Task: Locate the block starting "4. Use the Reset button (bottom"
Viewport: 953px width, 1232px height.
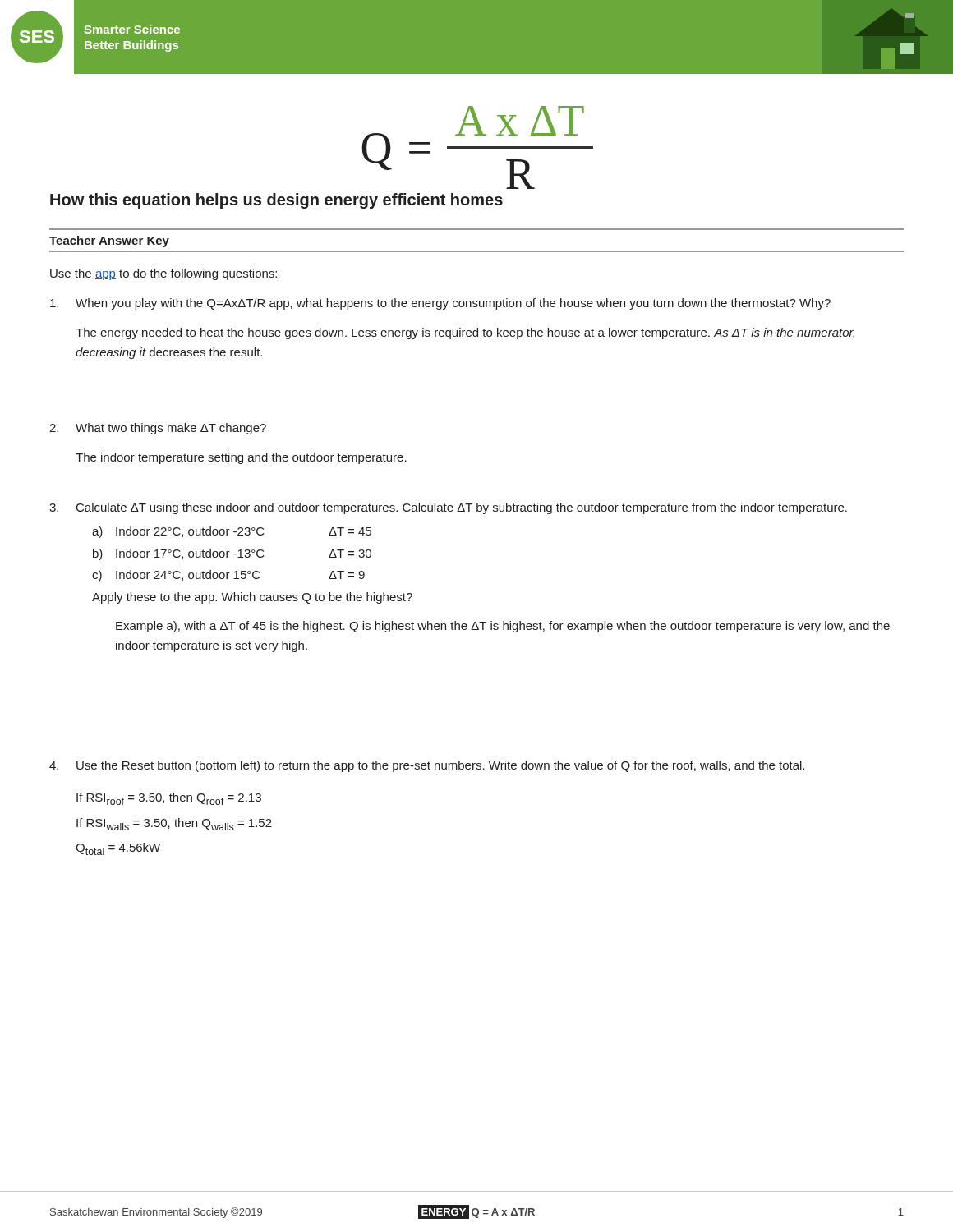Action: [427, 766]
